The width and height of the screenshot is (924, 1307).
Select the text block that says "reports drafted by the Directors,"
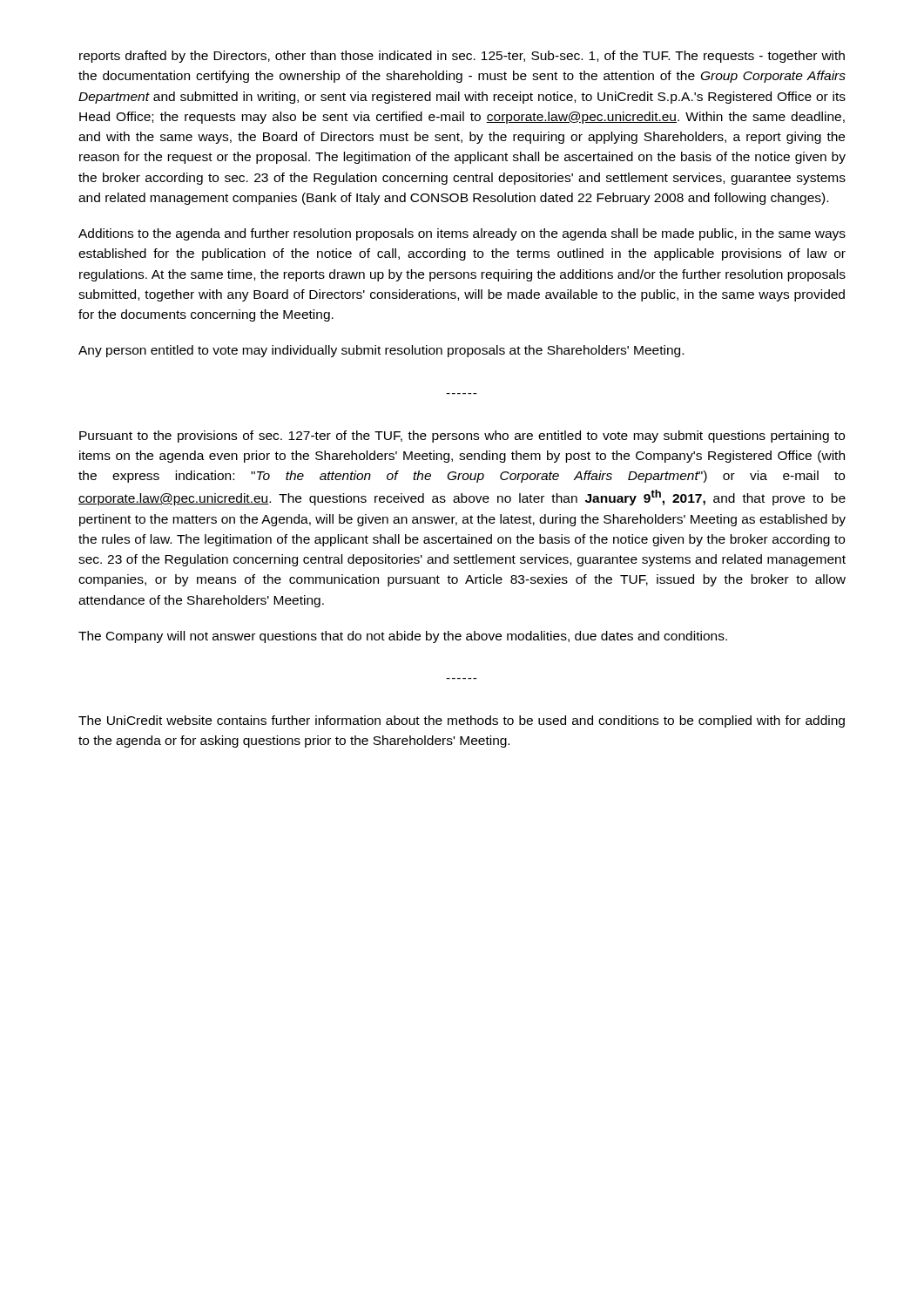(462, 126)
